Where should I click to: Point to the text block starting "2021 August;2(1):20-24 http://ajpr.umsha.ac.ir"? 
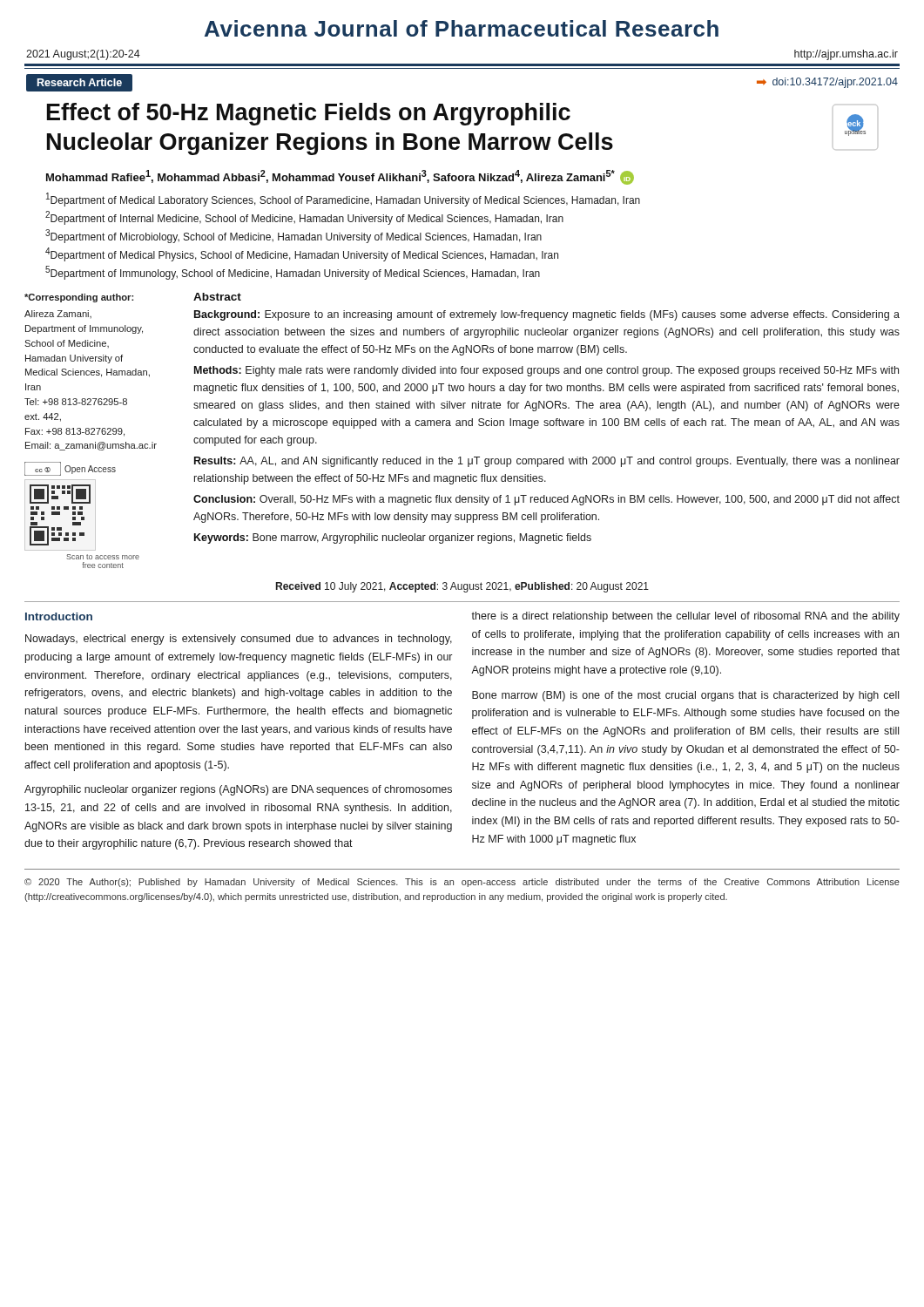(462, 54)
